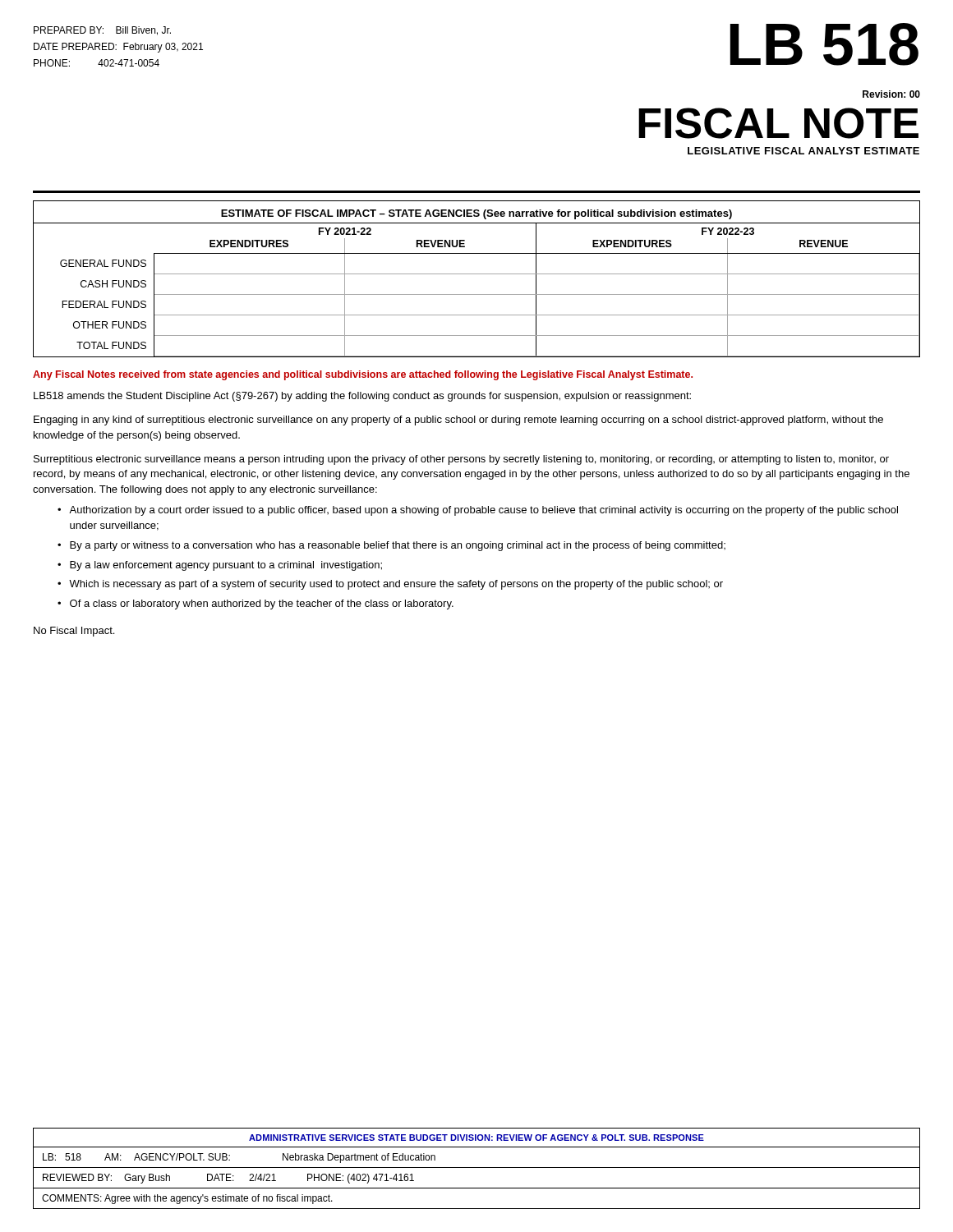Find the element starting "• By a law enforcement agency pursuant to"
The width and height of the screenshot is (953, 1232).
point(220,565)
